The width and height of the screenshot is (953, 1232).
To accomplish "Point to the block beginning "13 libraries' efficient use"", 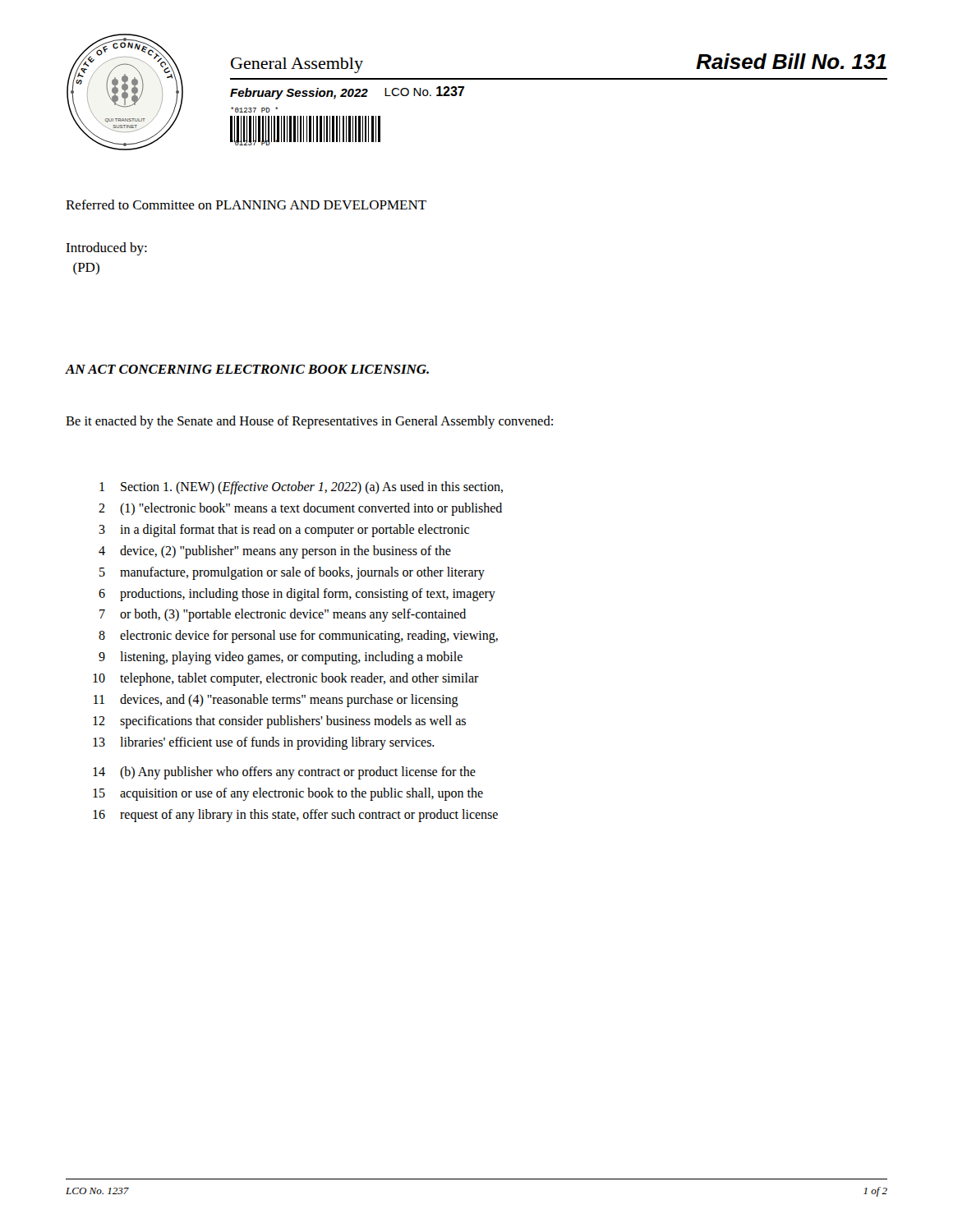I will pyautogui.click(x=264, y=743).
